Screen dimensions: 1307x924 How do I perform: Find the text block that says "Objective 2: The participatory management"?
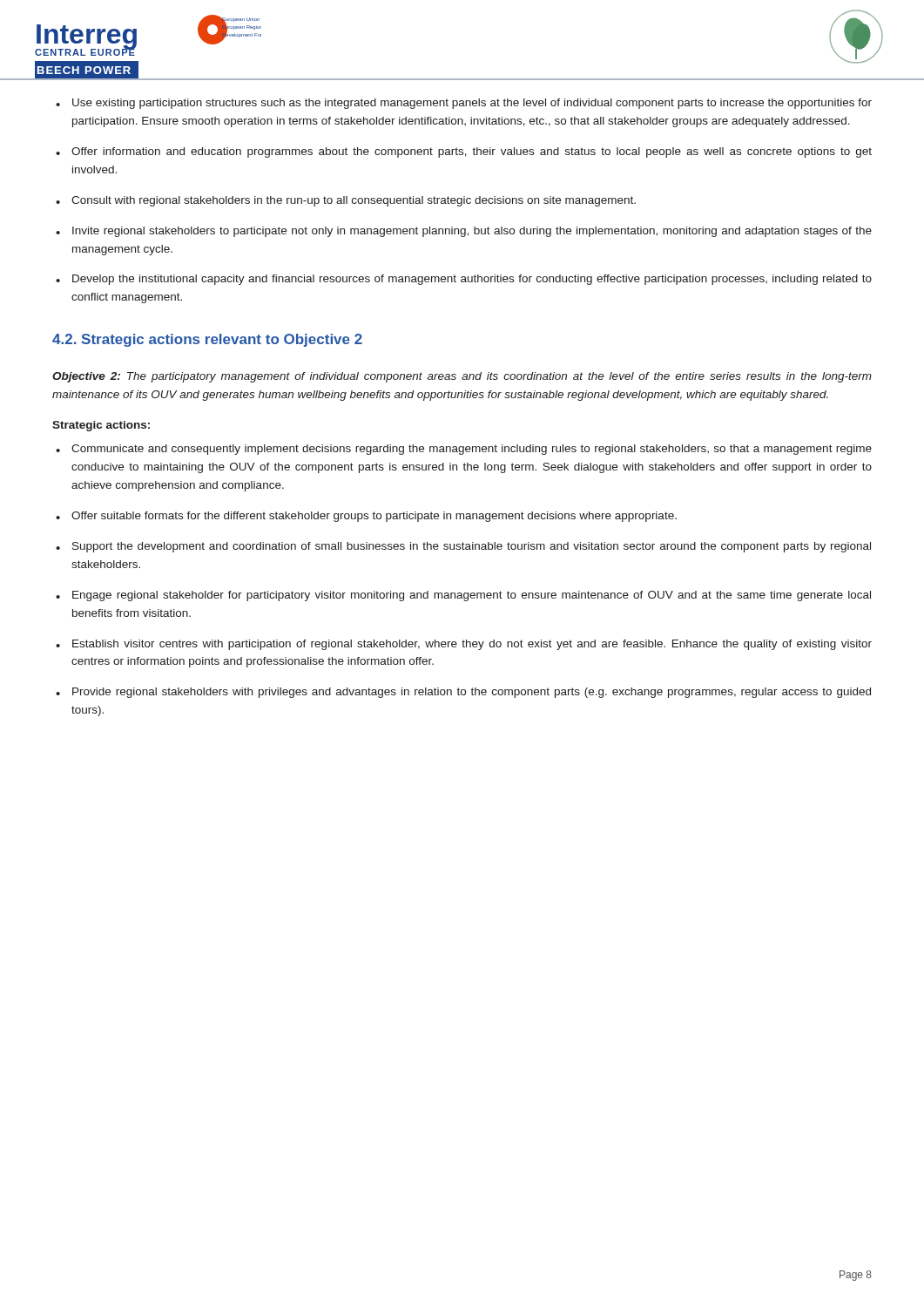point(462,385)
